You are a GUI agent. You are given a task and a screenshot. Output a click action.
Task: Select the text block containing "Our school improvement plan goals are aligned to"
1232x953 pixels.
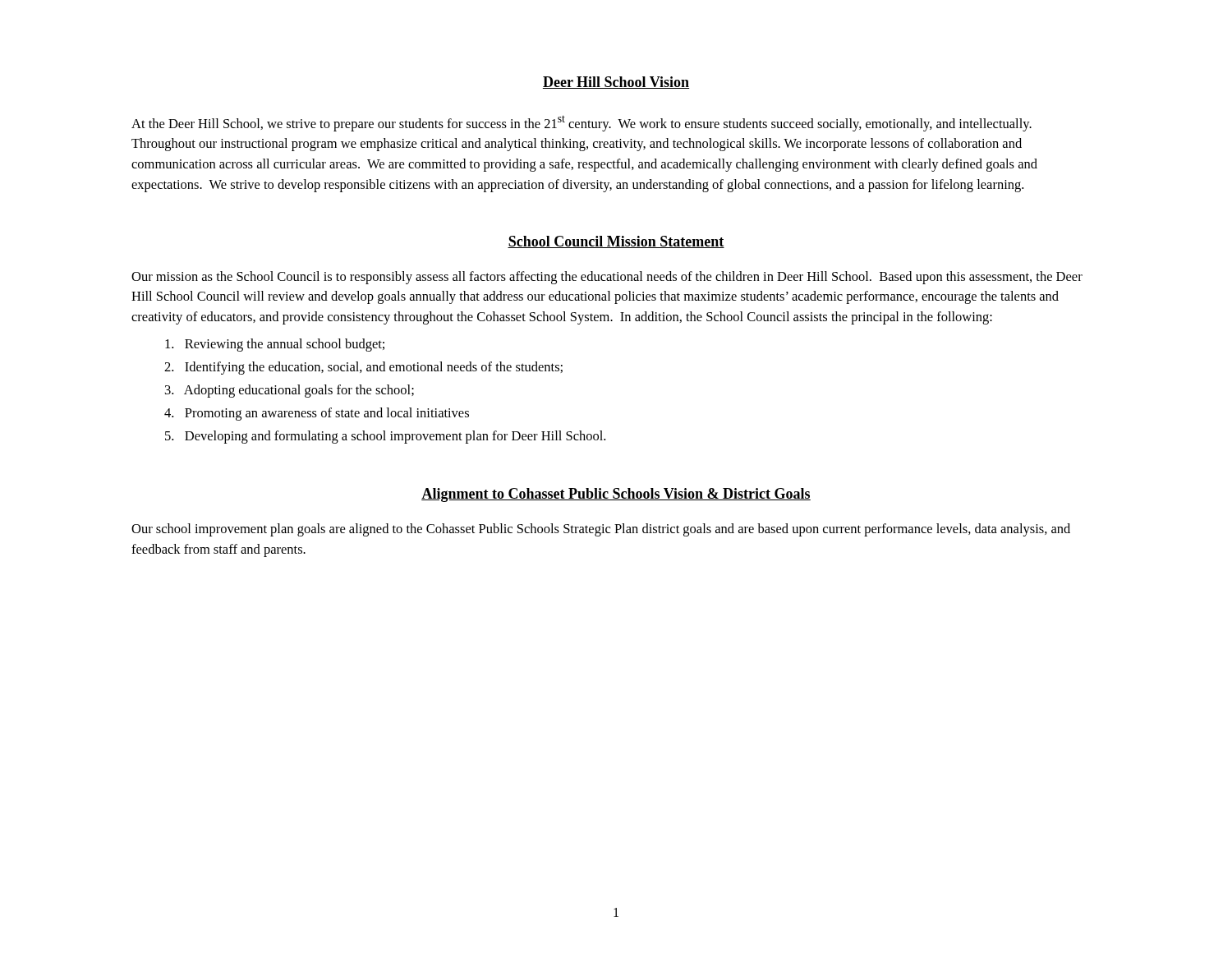click(601, 539)
